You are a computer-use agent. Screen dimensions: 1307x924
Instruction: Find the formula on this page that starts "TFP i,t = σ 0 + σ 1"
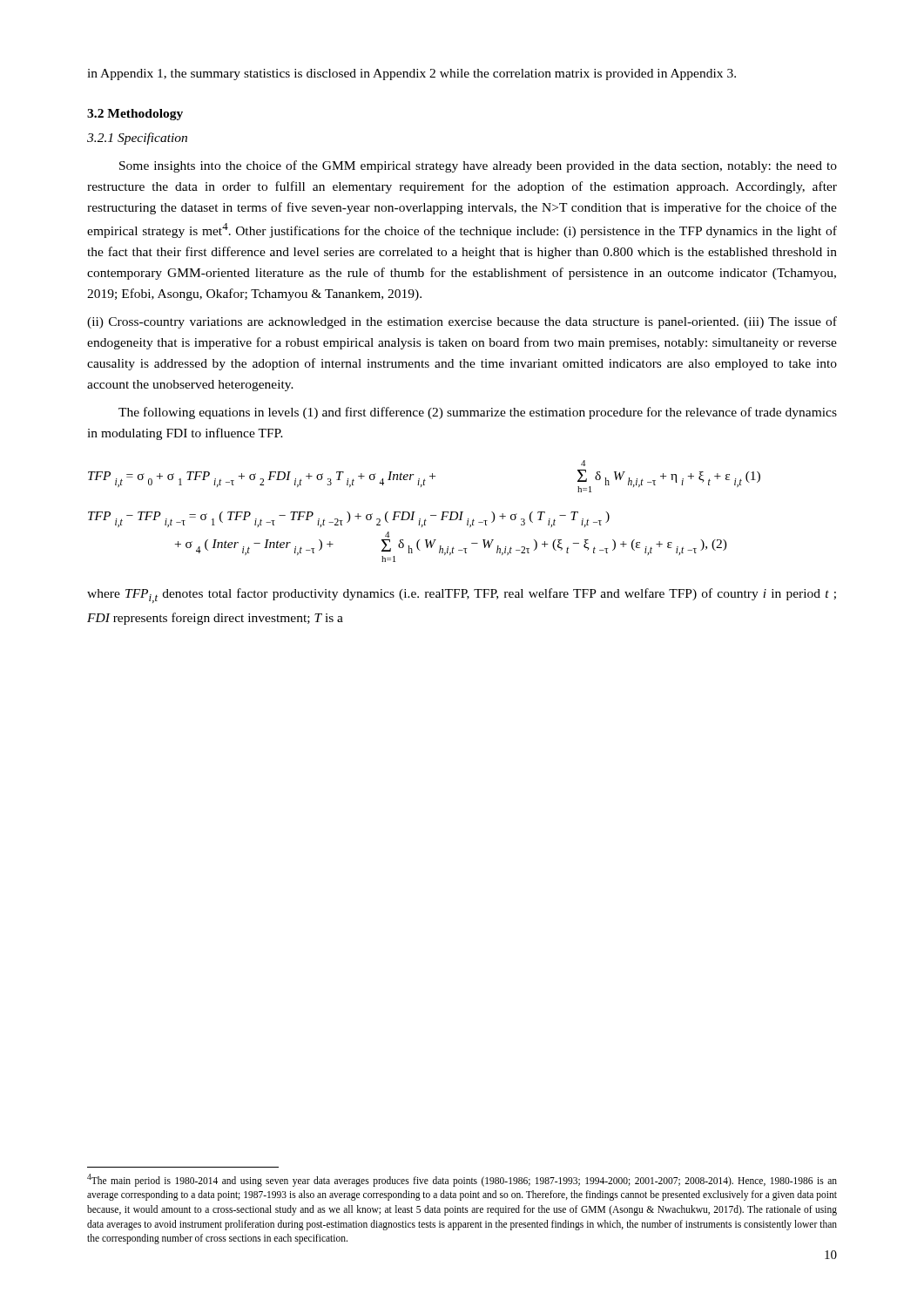coord(462,514)
